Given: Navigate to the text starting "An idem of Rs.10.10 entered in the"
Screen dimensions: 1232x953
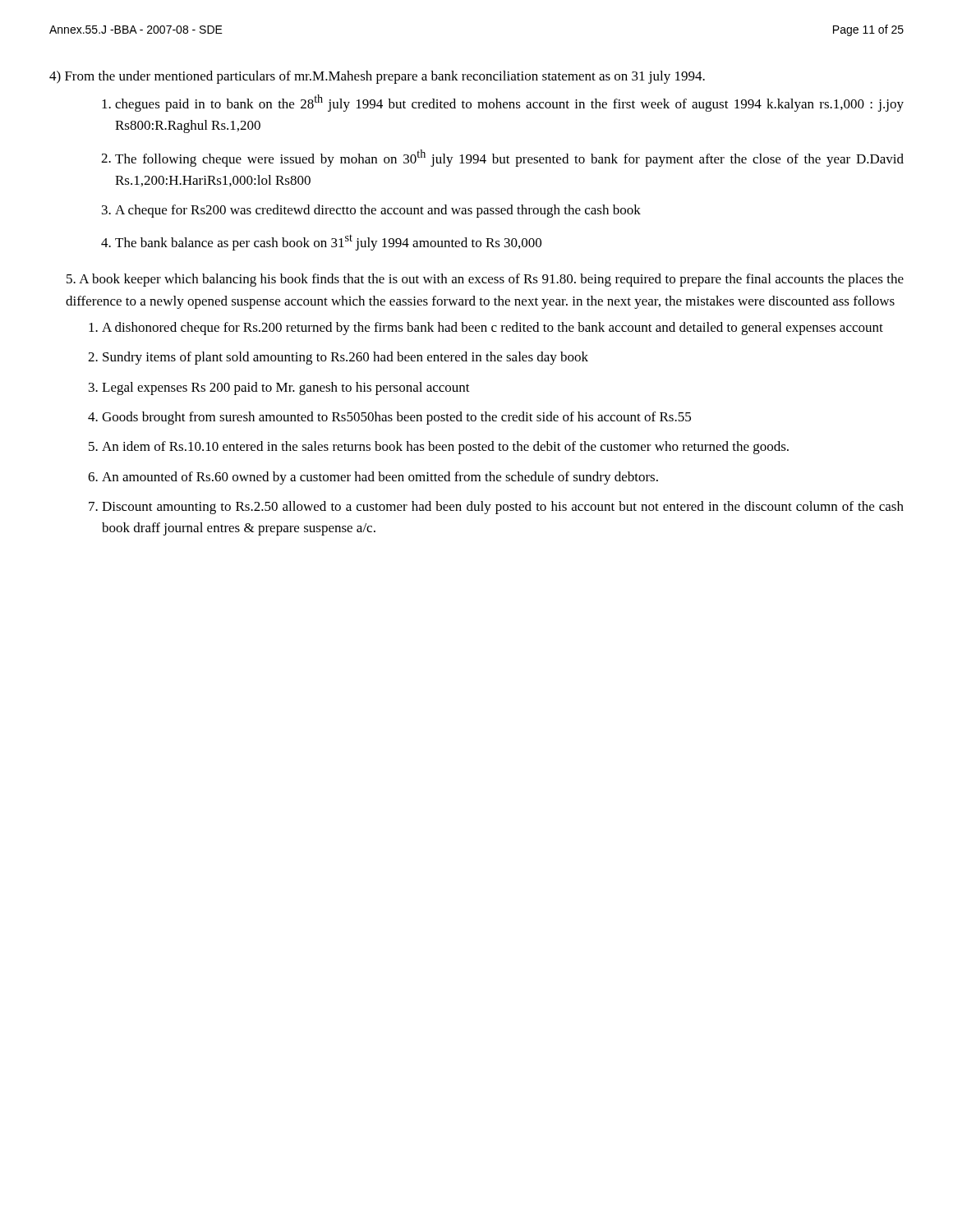Looking at the screenshot, I should (446, 447).
